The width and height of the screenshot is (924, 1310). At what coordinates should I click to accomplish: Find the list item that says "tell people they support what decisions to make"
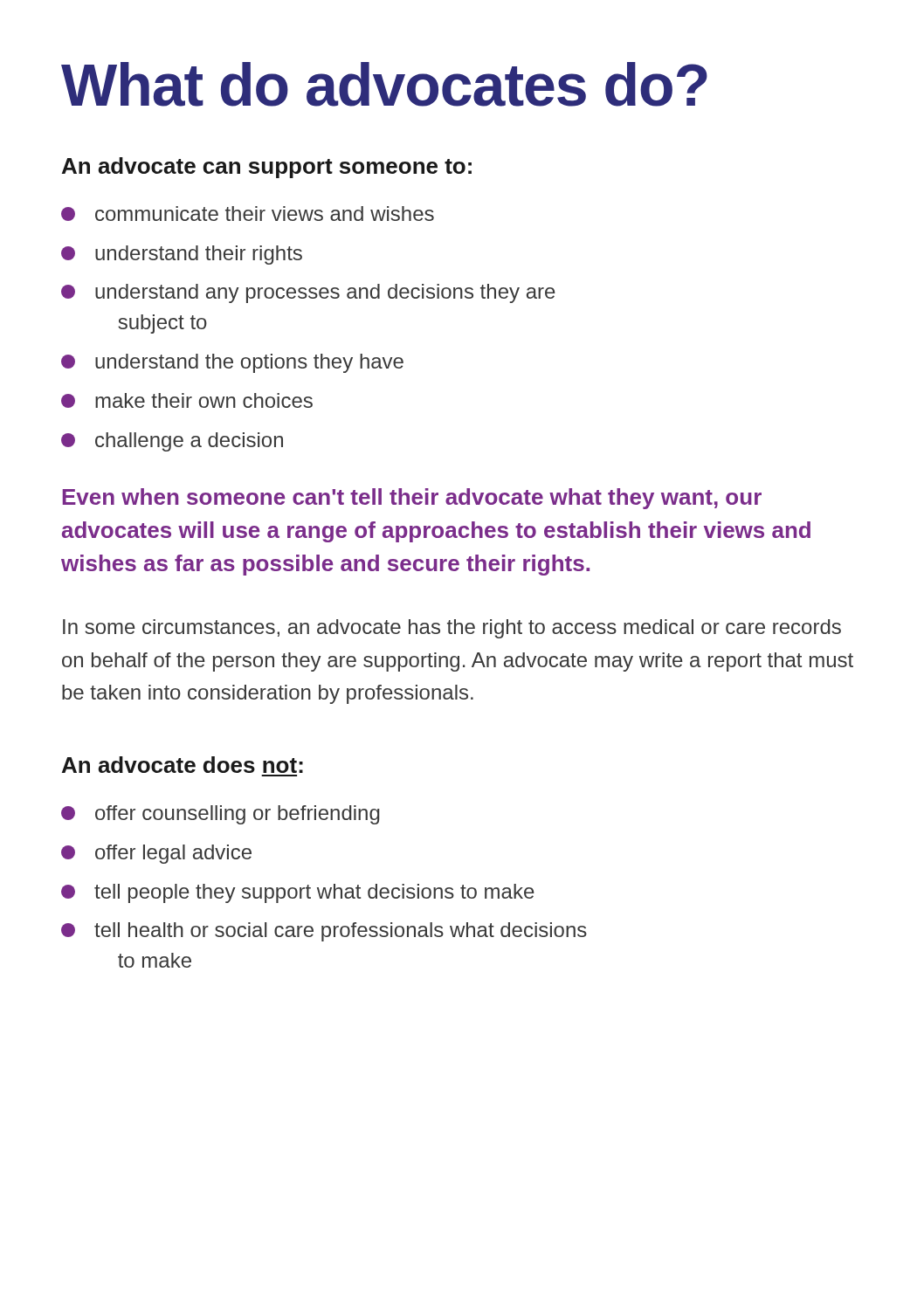click(x=315, y=891)
